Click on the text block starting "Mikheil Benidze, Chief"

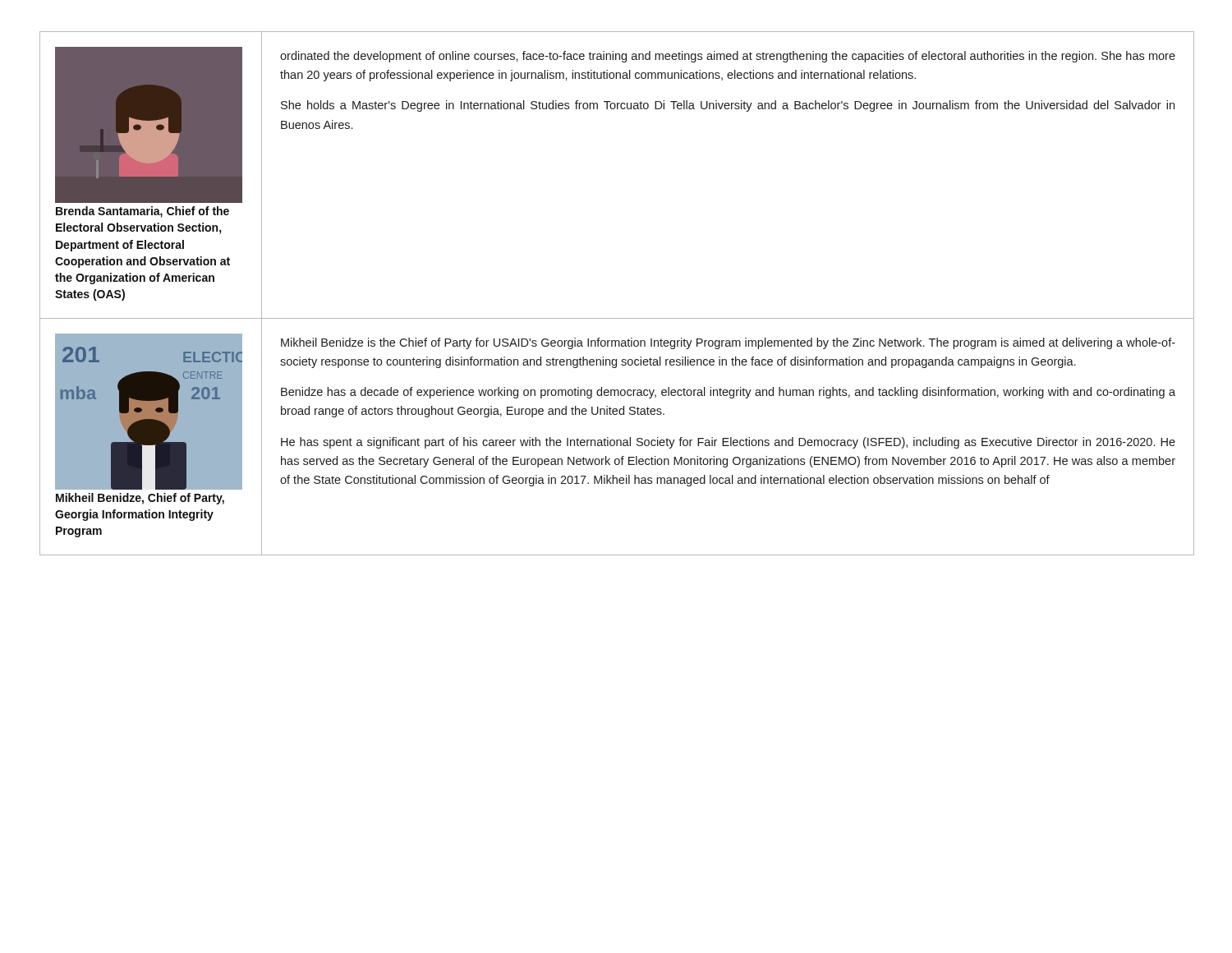[x=140, y=514]
